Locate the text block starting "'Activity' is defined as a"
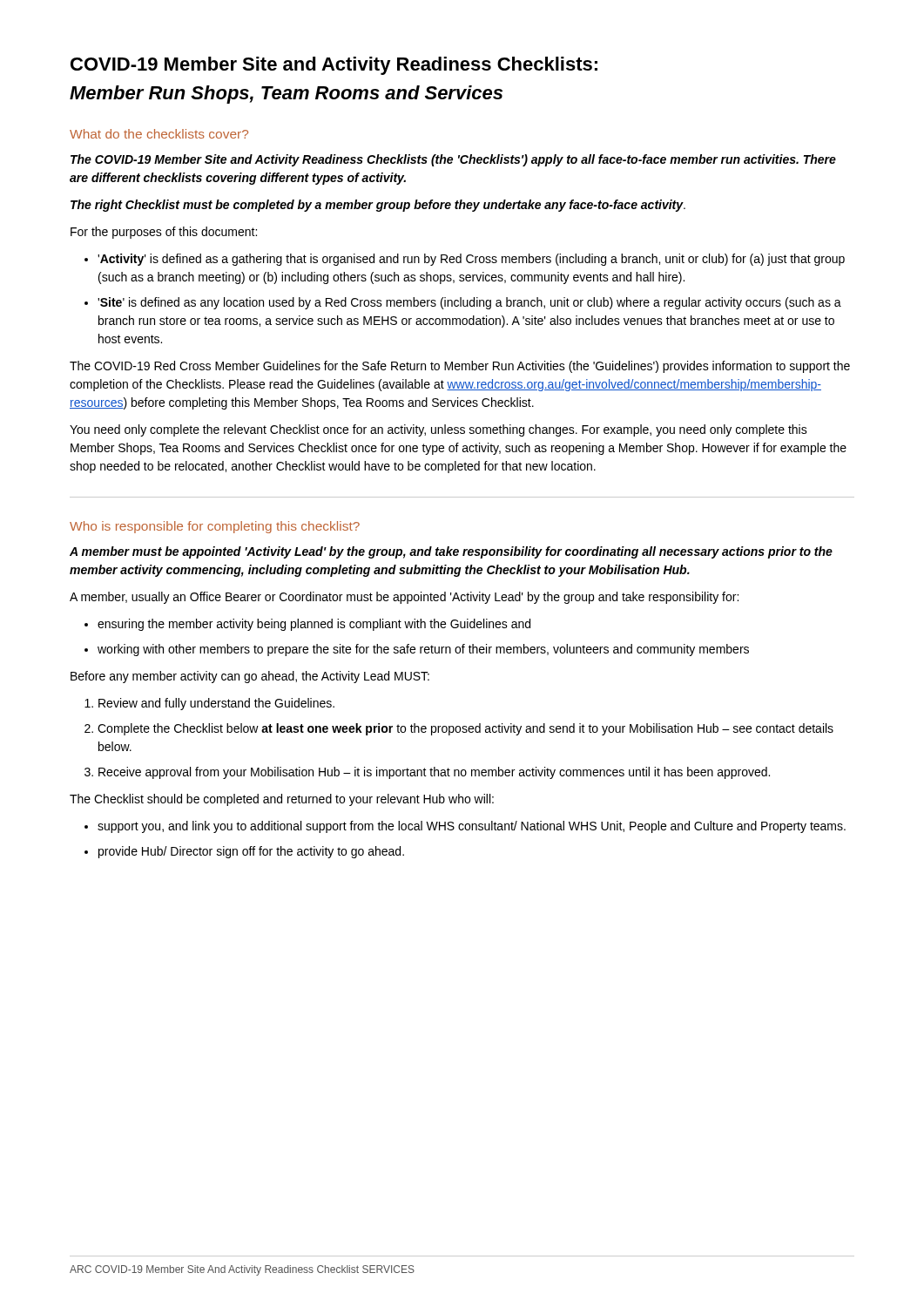Screen dimensions: 1307x924 click(471, 268)
